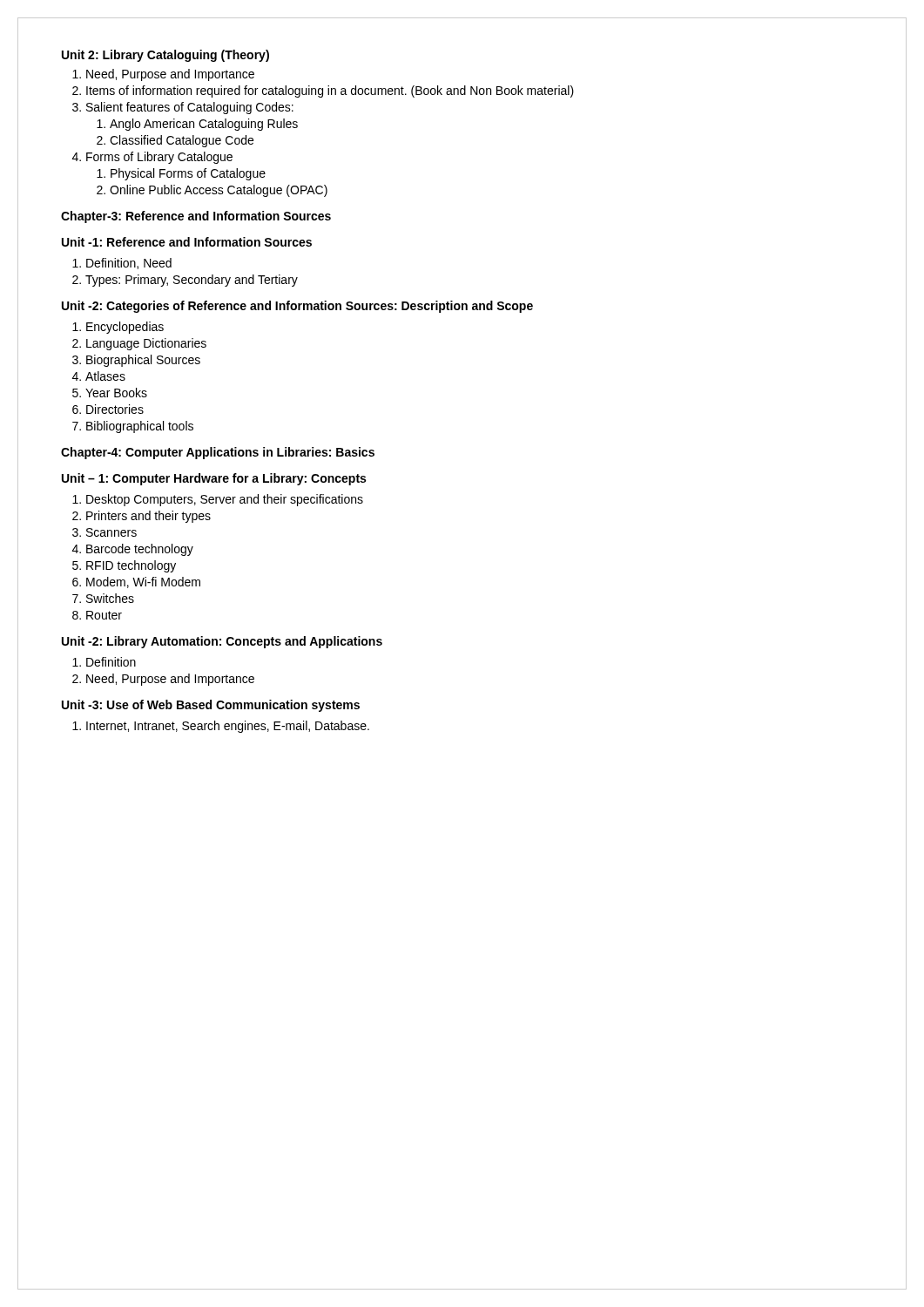
Task: Point to "Bibliographical tools"
Action: [140, 426]
